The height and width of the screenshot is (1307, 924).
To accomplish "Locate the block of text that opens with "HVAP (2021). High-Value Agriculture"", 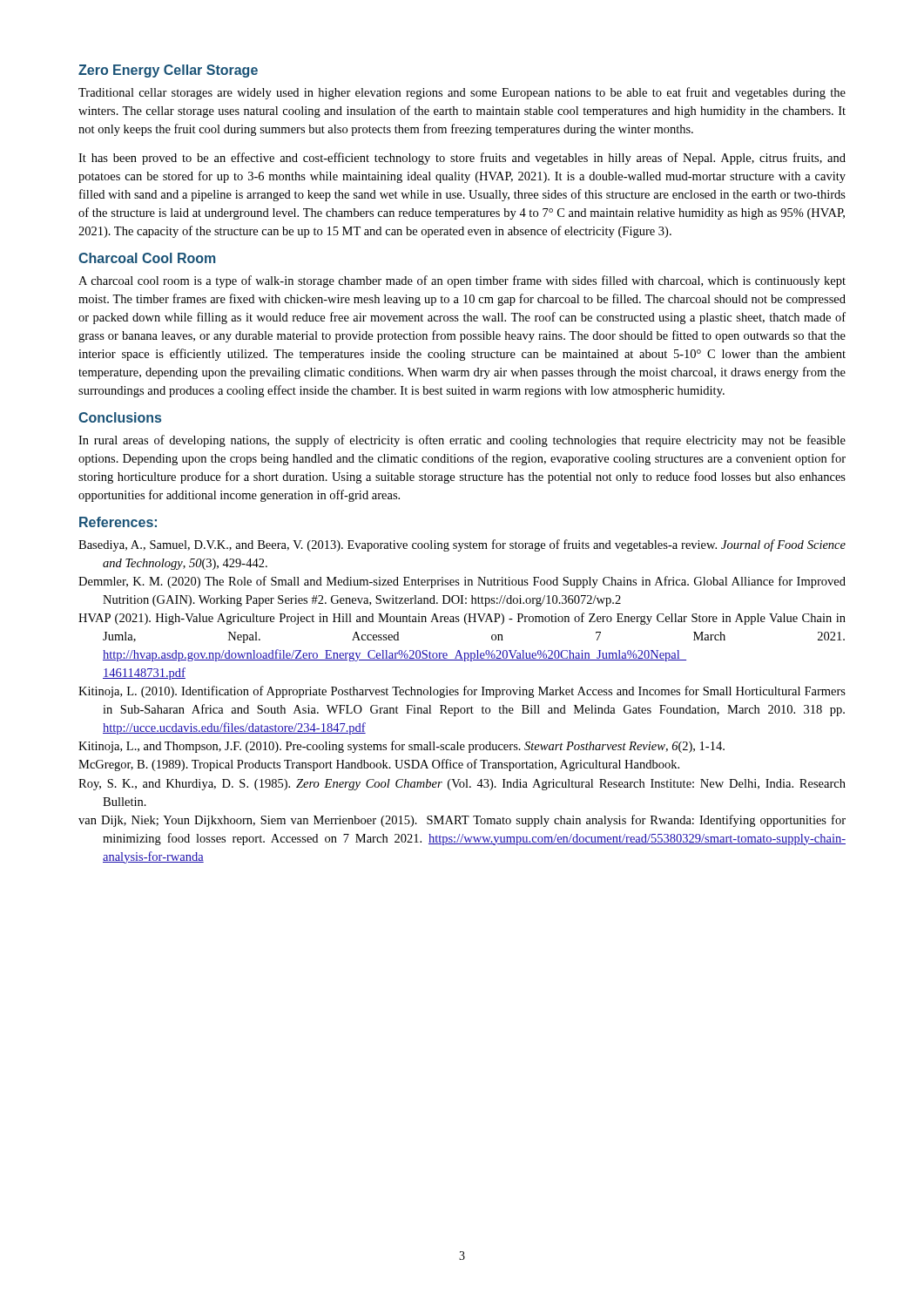I will tap(462, 646).
